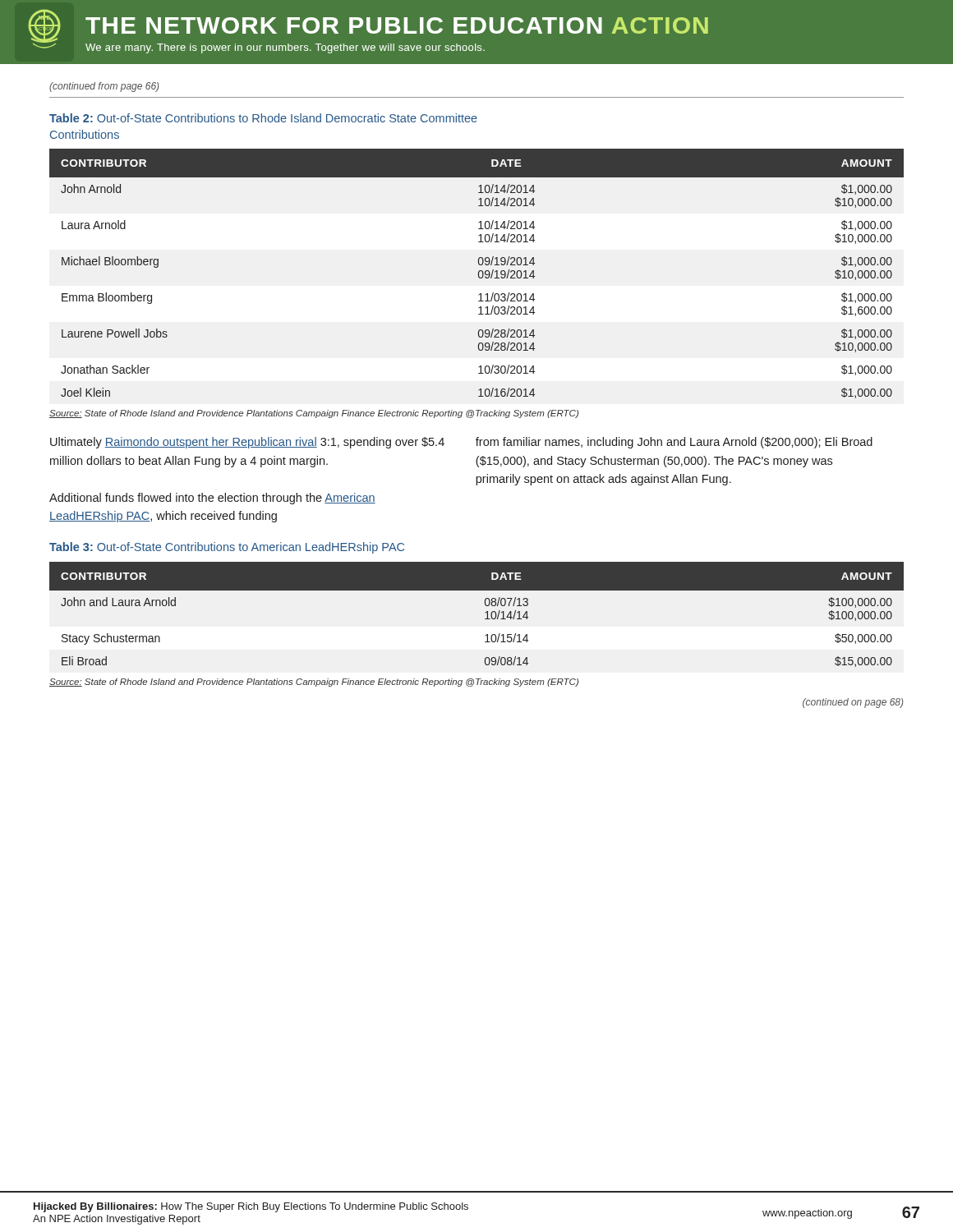Click on the table containing "Emma Bloomberg"
This screenshot has height=1232, width=953.
click(x=476, y=277)
